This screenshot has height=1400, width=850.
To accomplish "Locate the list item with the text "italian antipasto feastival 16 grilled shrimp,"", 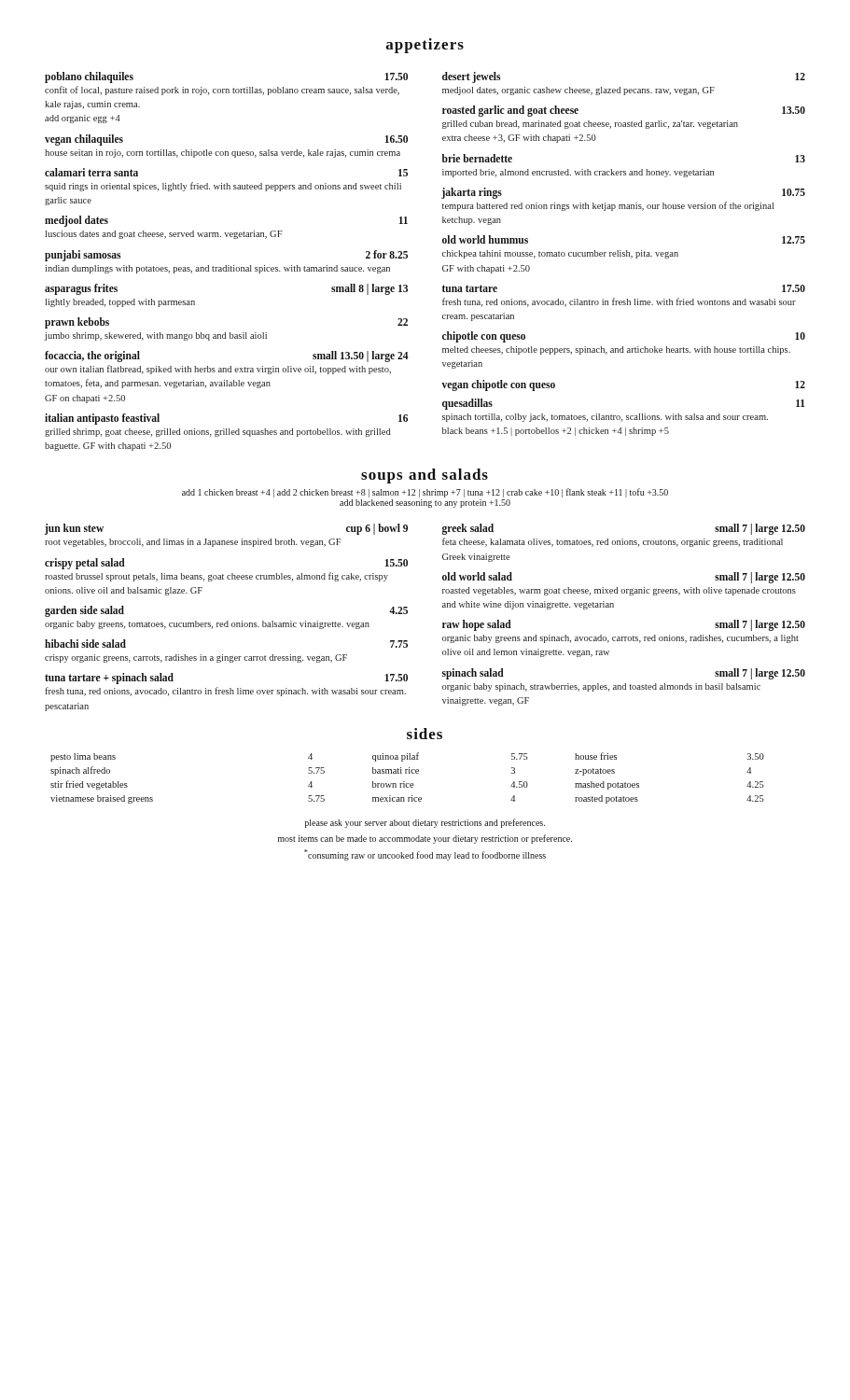I will tap(226, 433).
